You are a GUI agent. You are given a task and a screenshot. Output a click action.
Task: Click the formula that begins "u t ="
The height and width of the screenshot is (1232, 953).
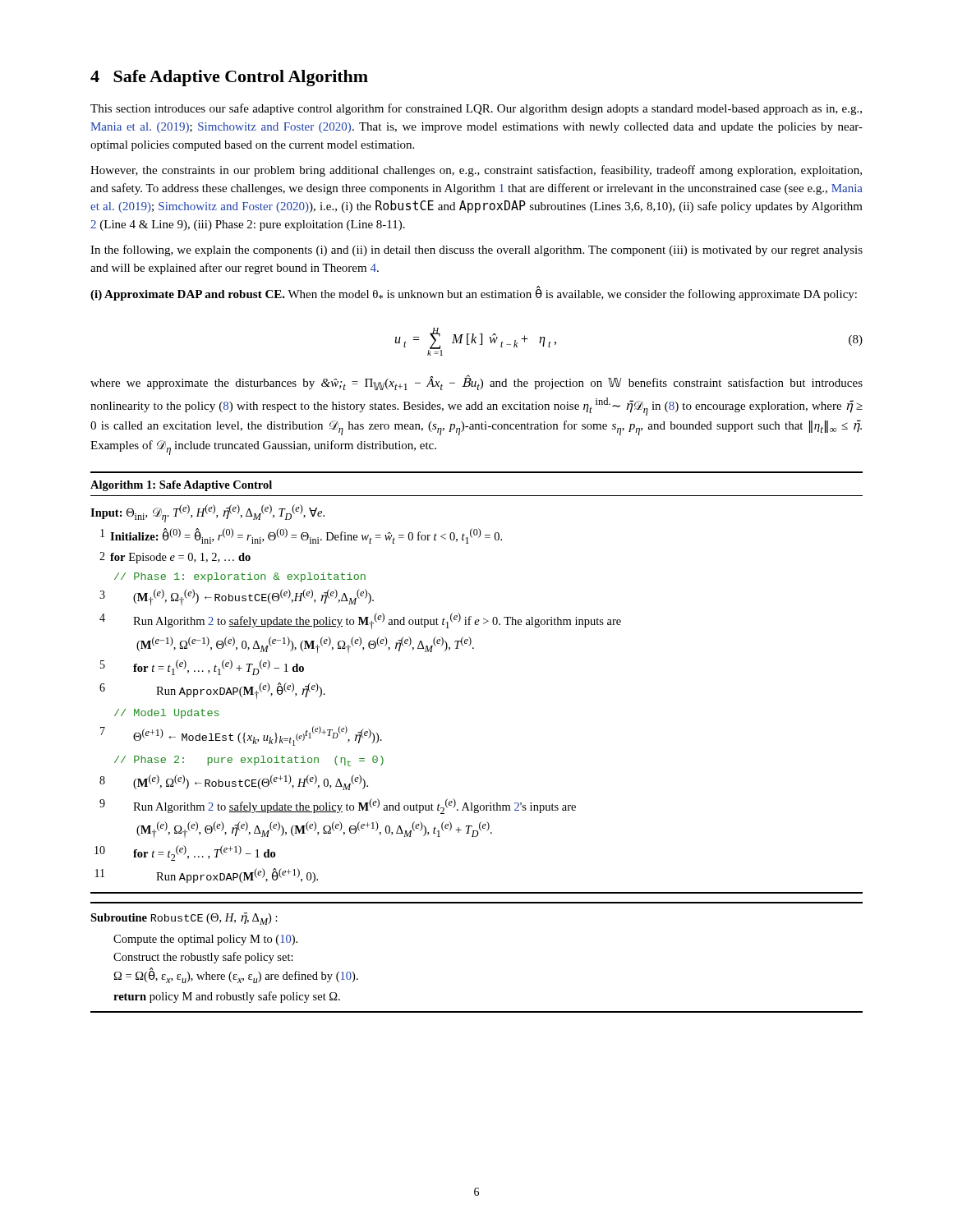pyautogui.click(x=476, y=340)
